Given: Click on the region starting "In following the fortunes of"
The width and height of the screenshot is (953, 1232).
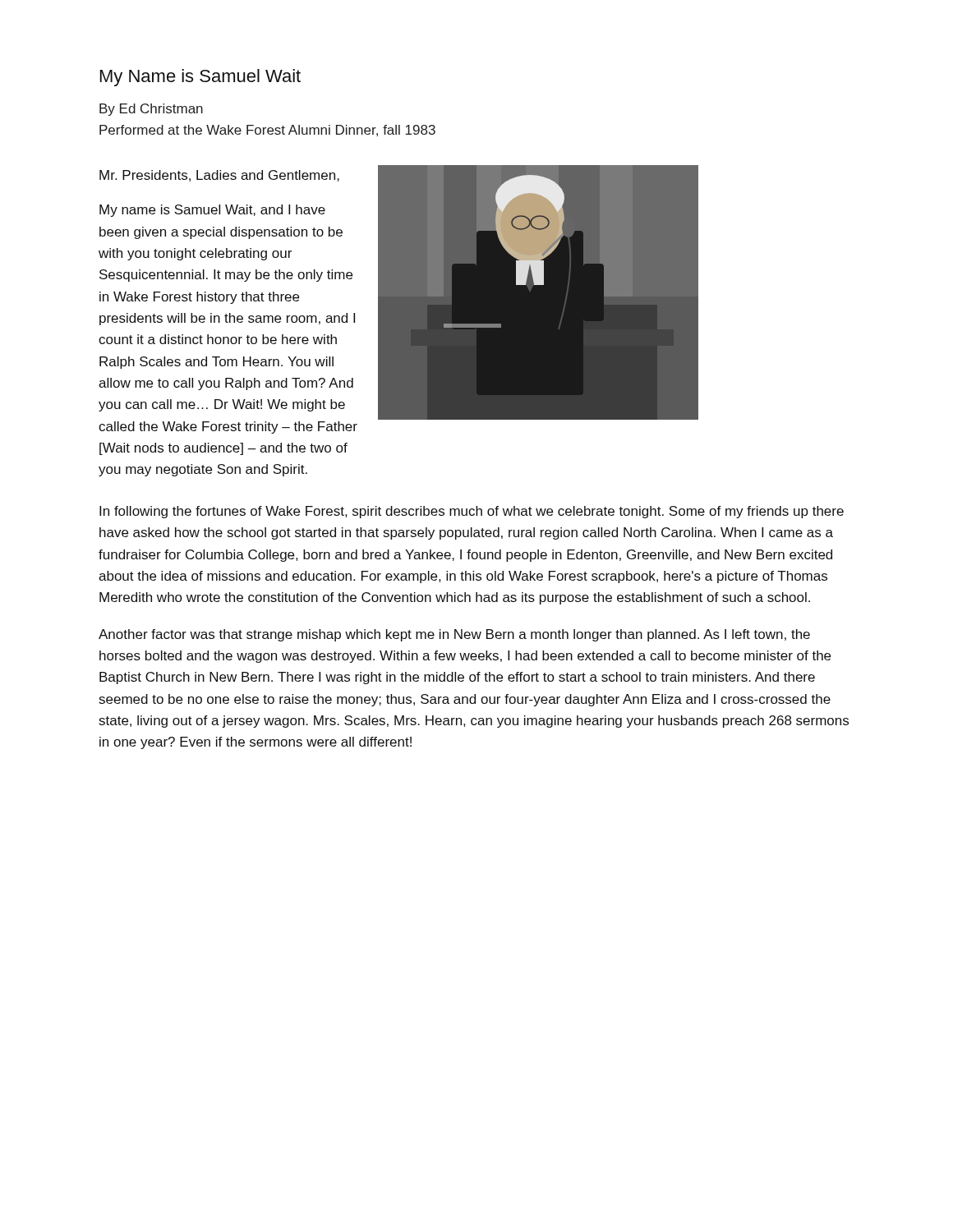Looking at the screenshot, I should [476, 627].
